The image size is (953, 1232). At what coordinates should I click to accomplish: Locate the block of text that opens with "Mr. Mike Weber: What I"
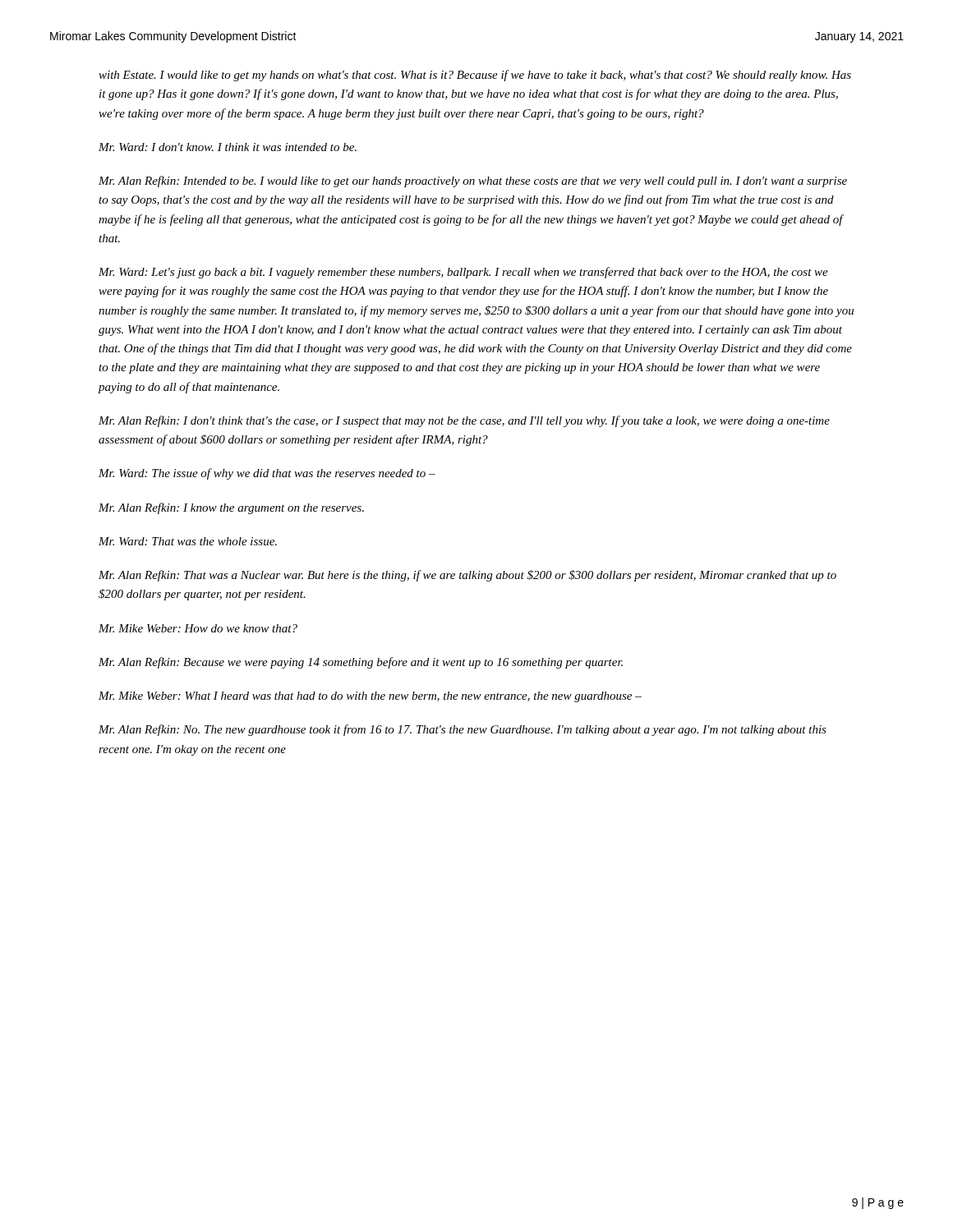coord(370,696)
